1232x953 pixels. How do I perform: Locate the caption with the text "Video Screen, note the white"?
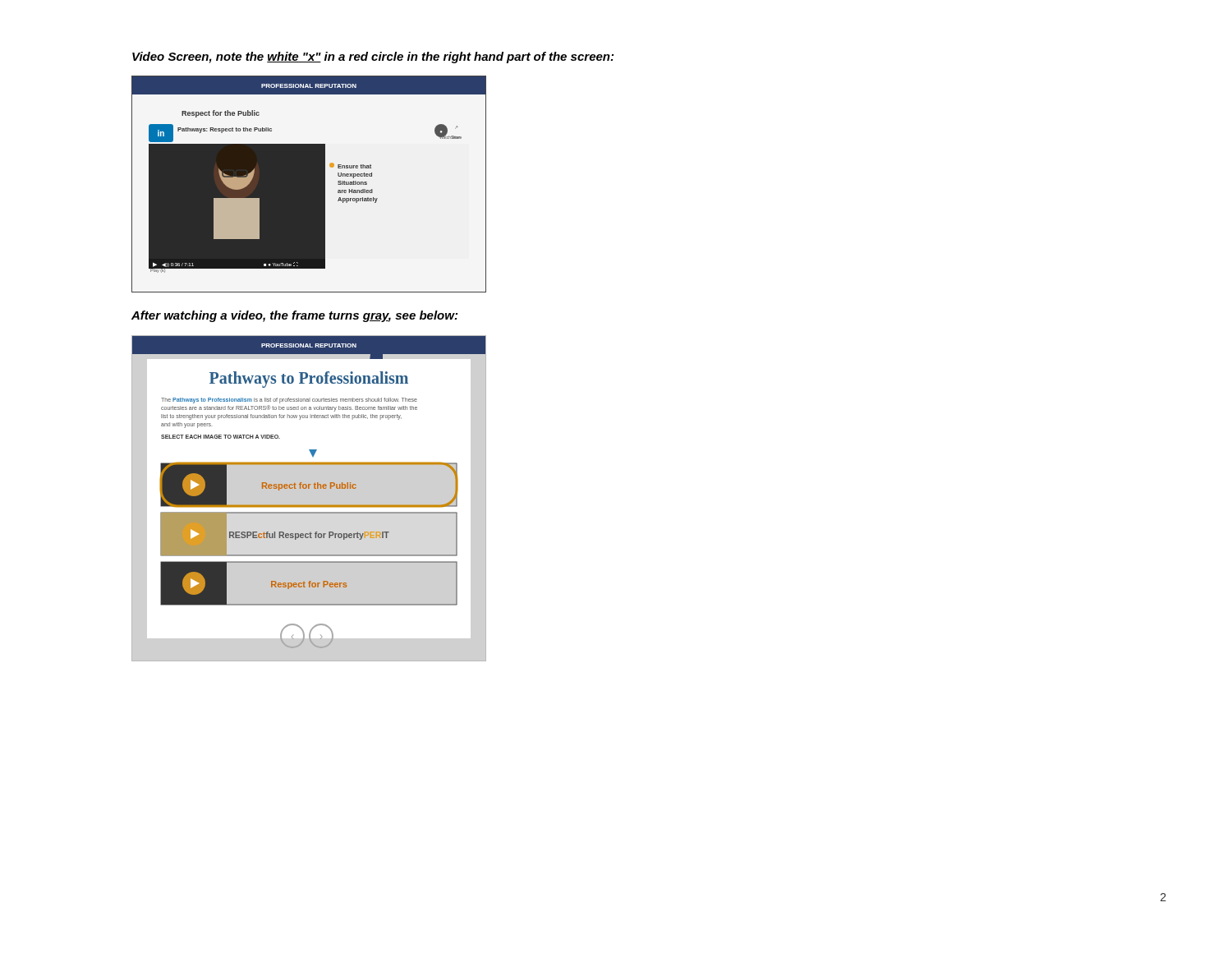point(373,56)
